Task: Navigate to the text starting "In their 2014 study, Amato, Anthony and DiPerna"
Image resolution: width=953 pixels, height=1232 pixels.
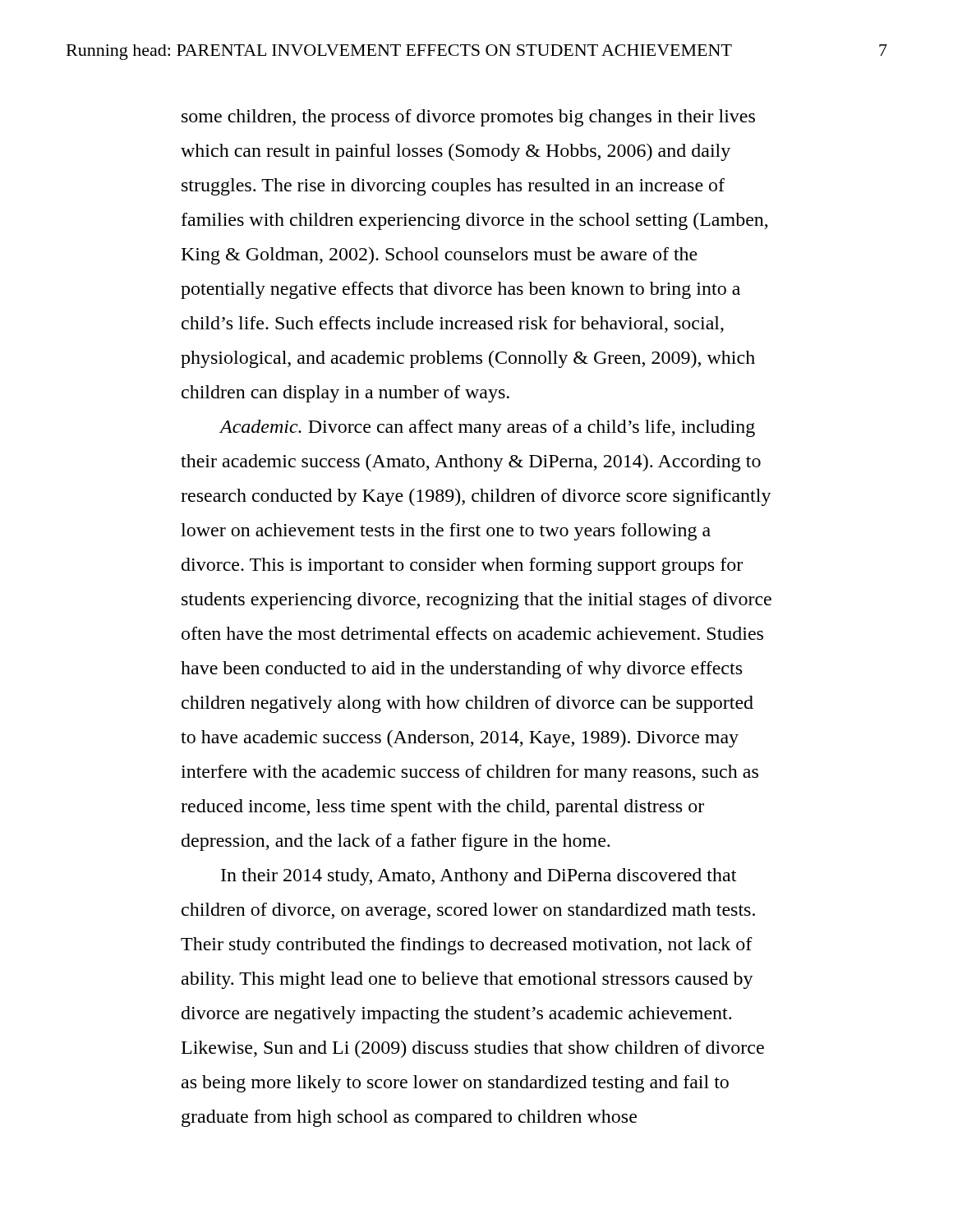Action: tap(476, 995)
